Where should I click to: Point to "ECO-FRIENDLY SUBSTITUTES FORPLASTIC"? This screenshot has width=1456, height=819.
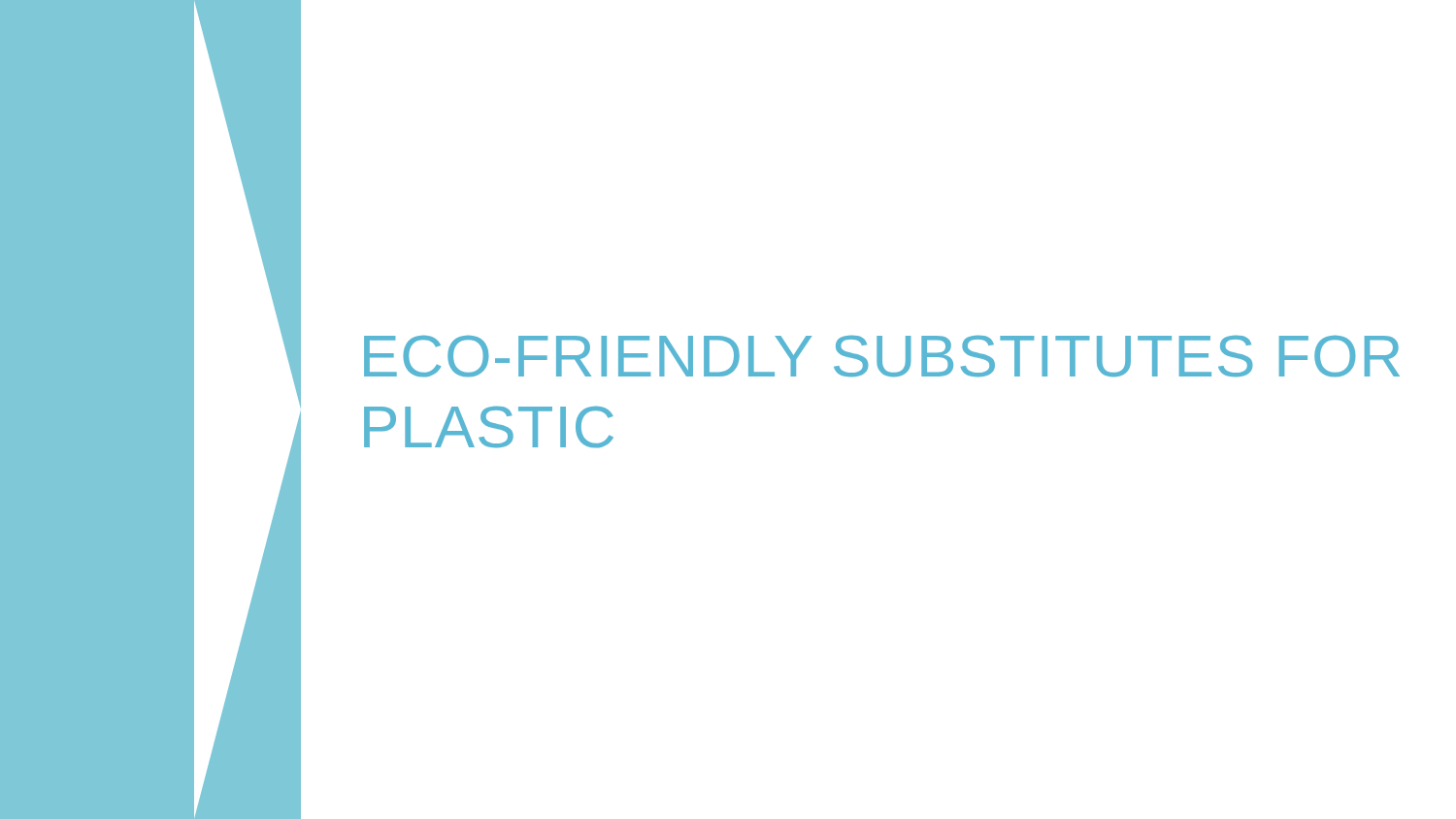click(x=882, y=391)
